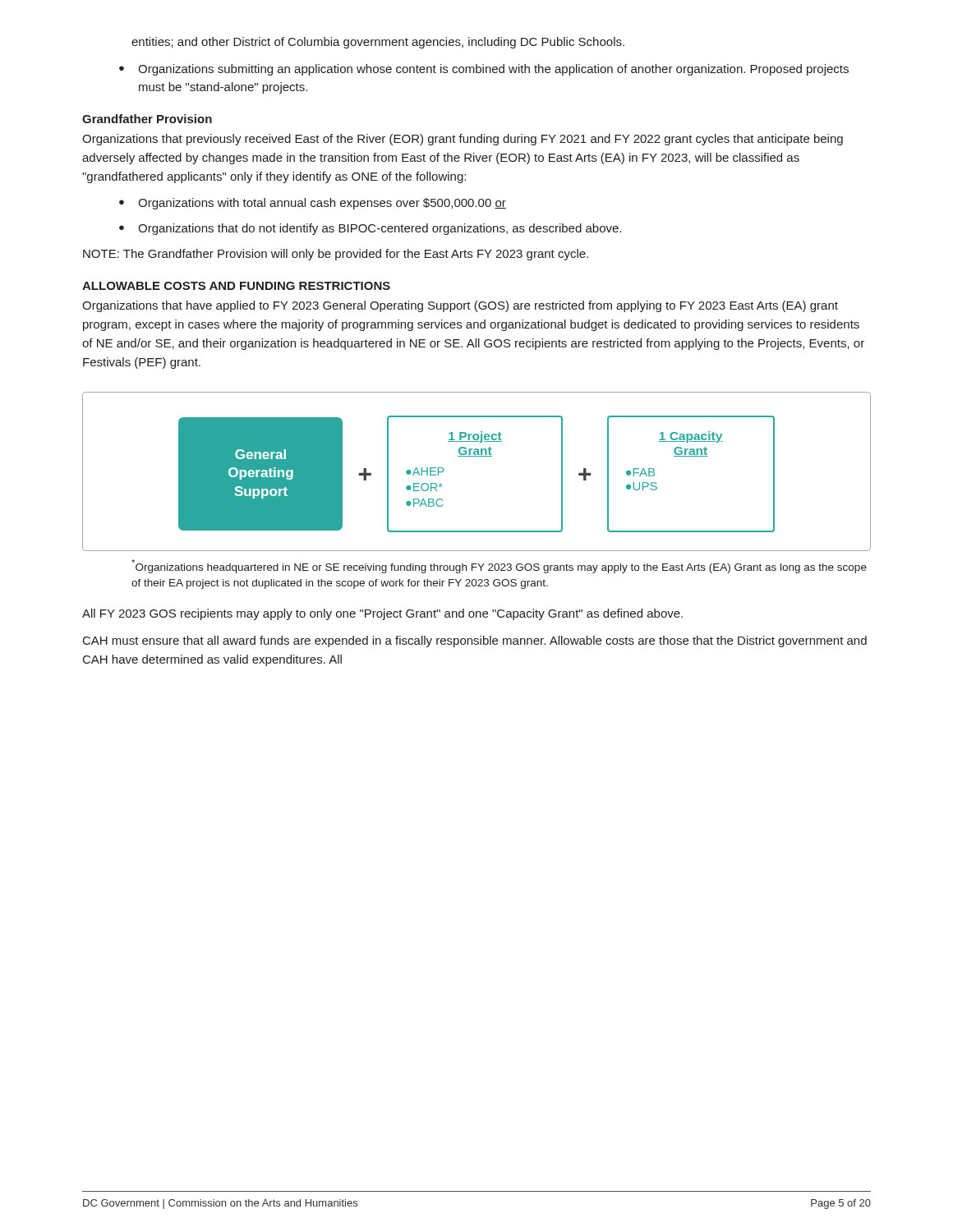Select the infographic

(x=476, y=471)
